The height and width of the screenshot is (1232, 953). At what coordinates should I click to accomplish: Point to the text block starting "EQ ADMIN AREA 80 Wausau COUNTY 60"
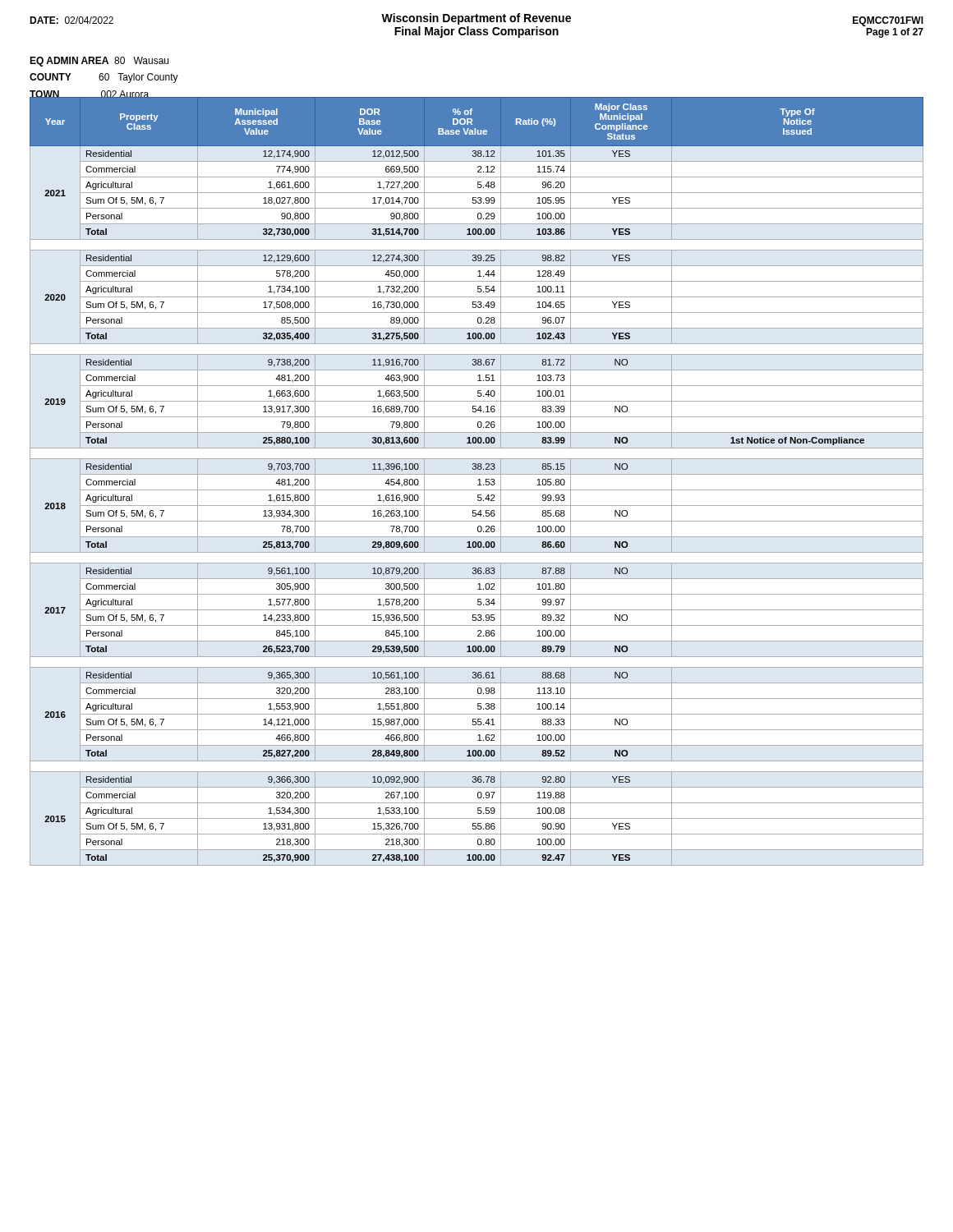[104, 78]
